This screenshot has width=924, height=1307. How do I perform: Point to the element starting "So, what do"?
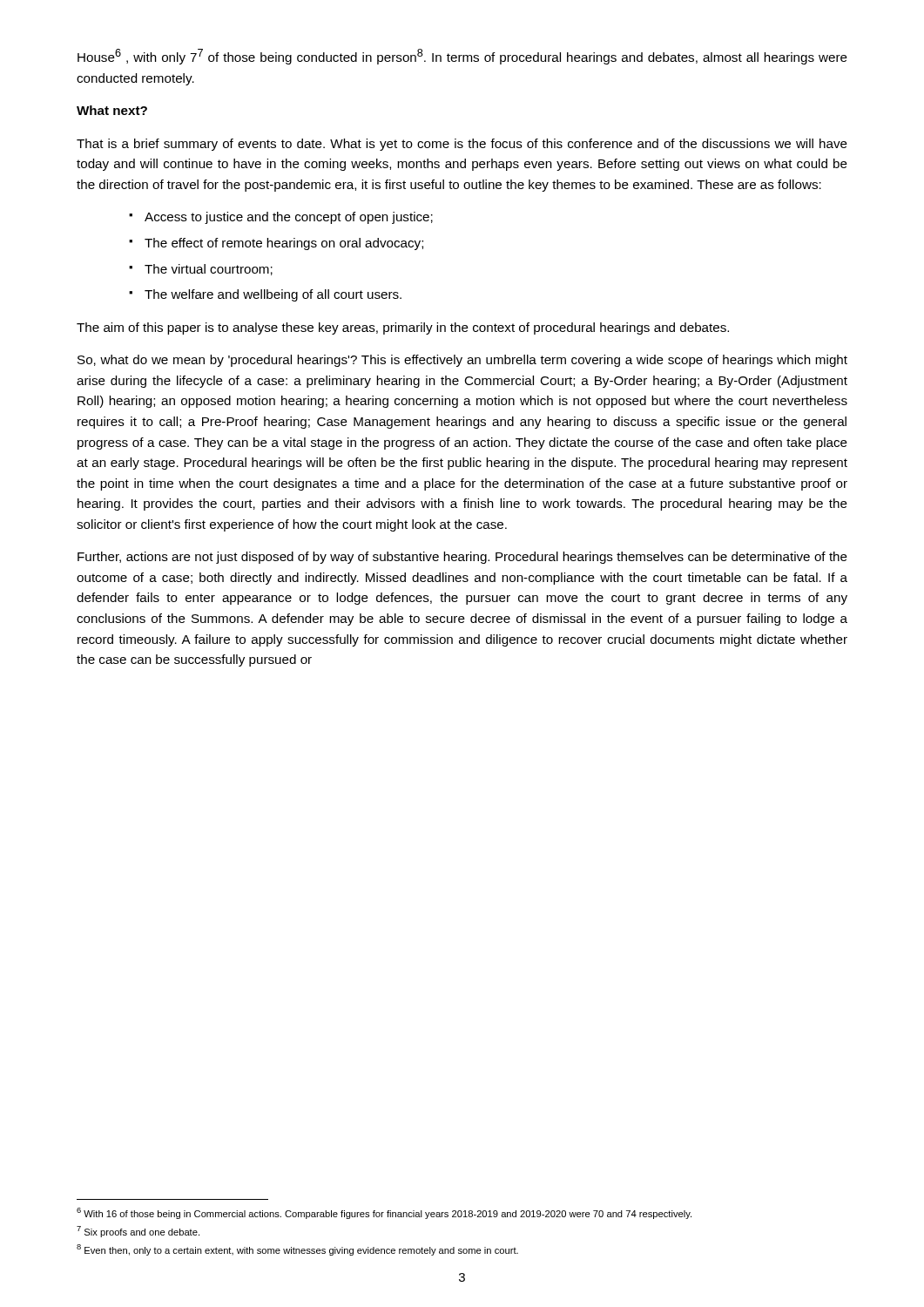coord(462,442)
